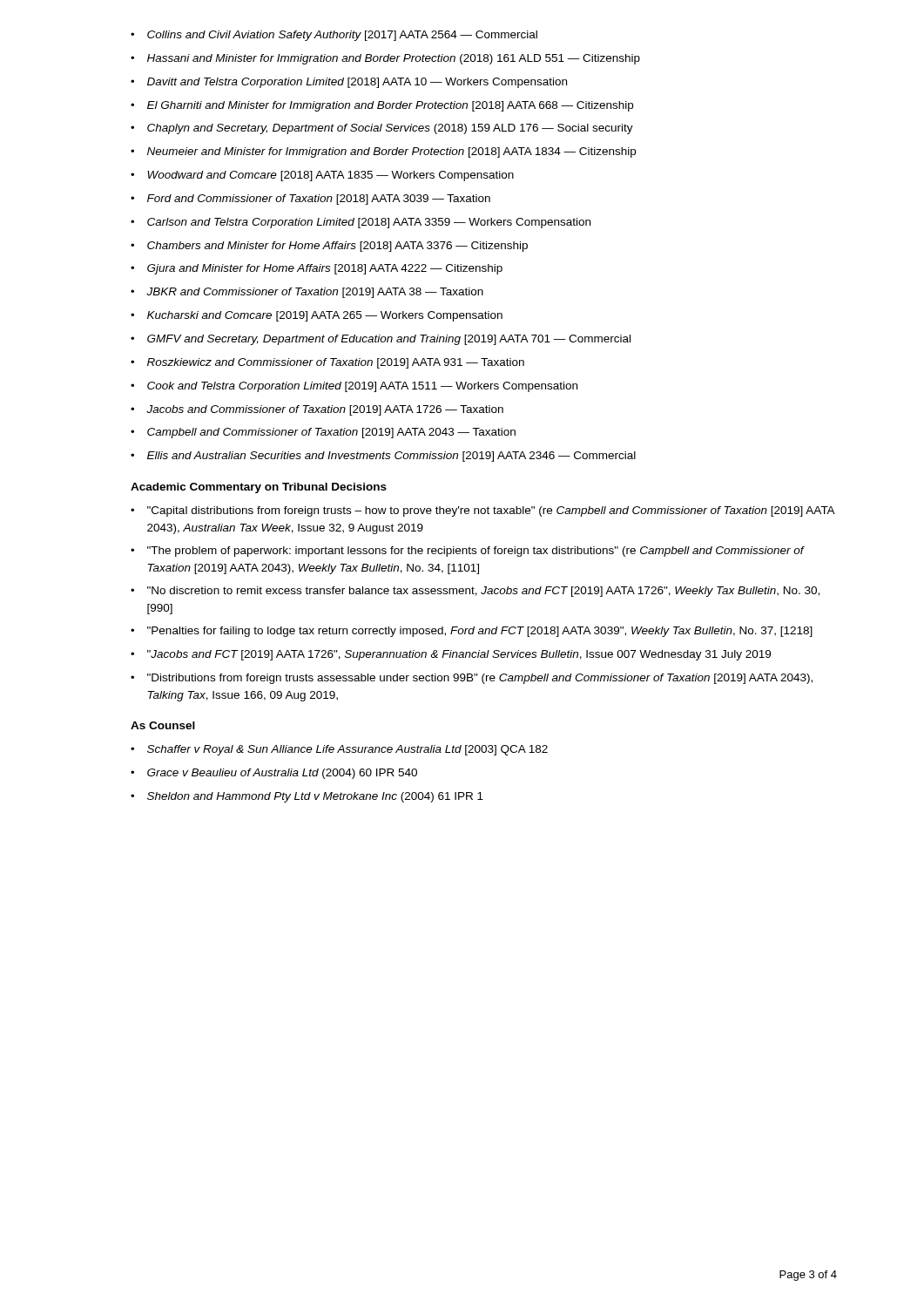
Task: Where is the passage that starts ""The problem of paperwork: important lessons for the"?
Action: [492, 559]
